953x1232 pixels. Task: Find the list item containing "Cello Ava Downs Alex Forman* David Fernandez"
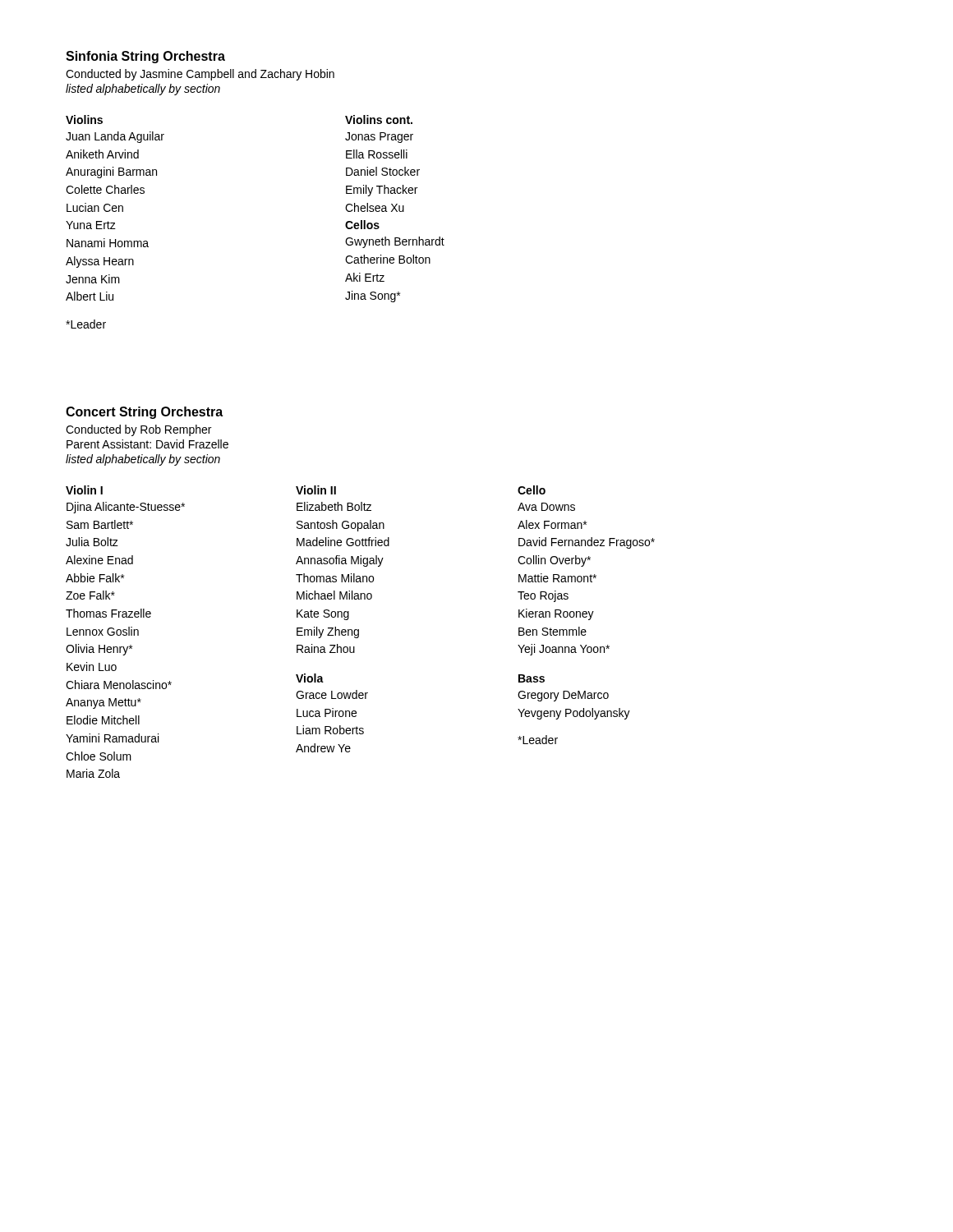532,490
